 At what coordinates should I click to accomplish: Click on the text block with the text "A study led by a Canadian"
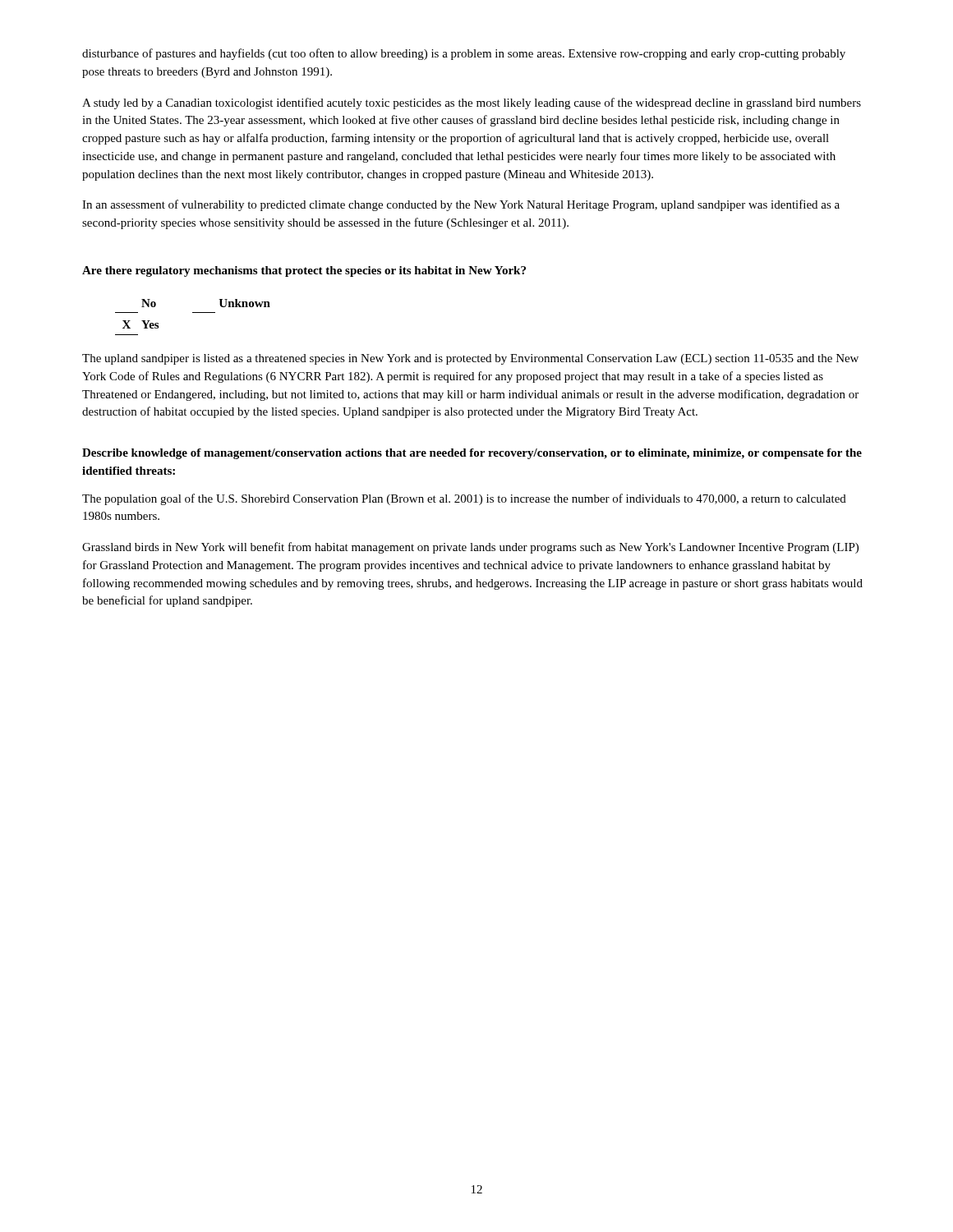[x=476, y=139]
